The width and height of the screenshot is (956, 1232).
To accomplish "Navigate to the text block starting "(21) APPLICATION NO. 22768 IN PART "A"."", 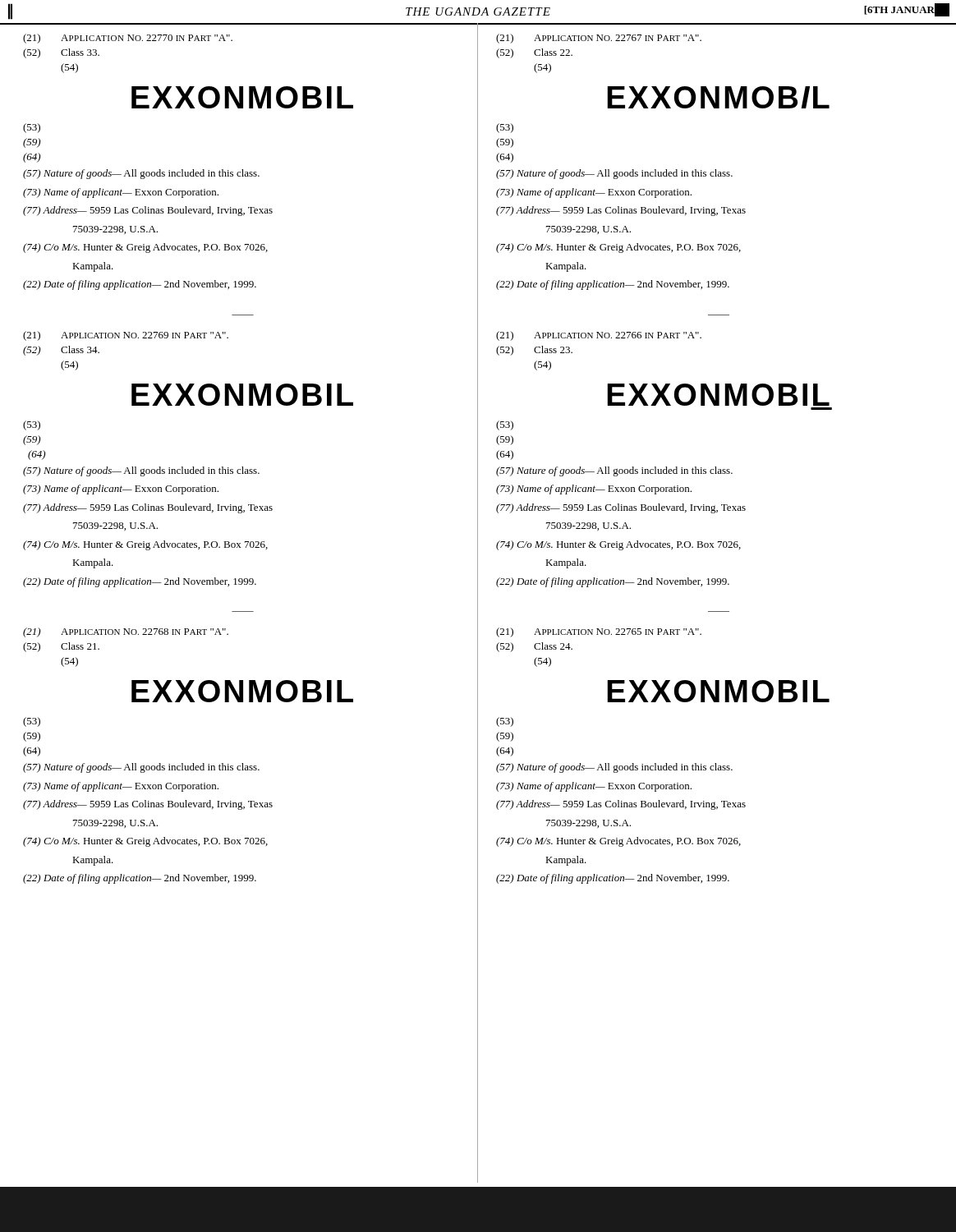I will pos(243,755).
